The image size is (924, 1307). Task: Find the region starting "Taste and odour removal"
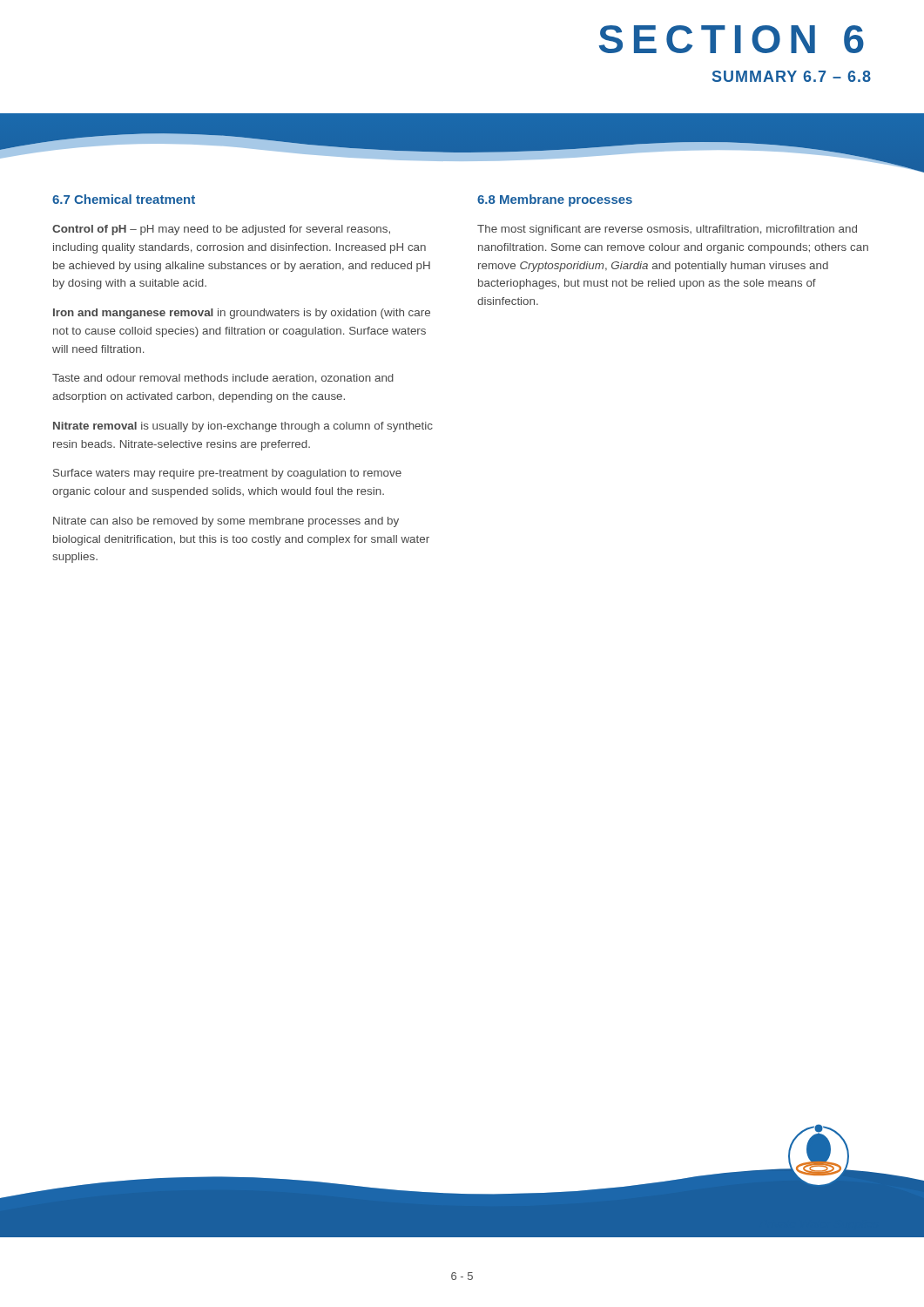click(223, 387)
